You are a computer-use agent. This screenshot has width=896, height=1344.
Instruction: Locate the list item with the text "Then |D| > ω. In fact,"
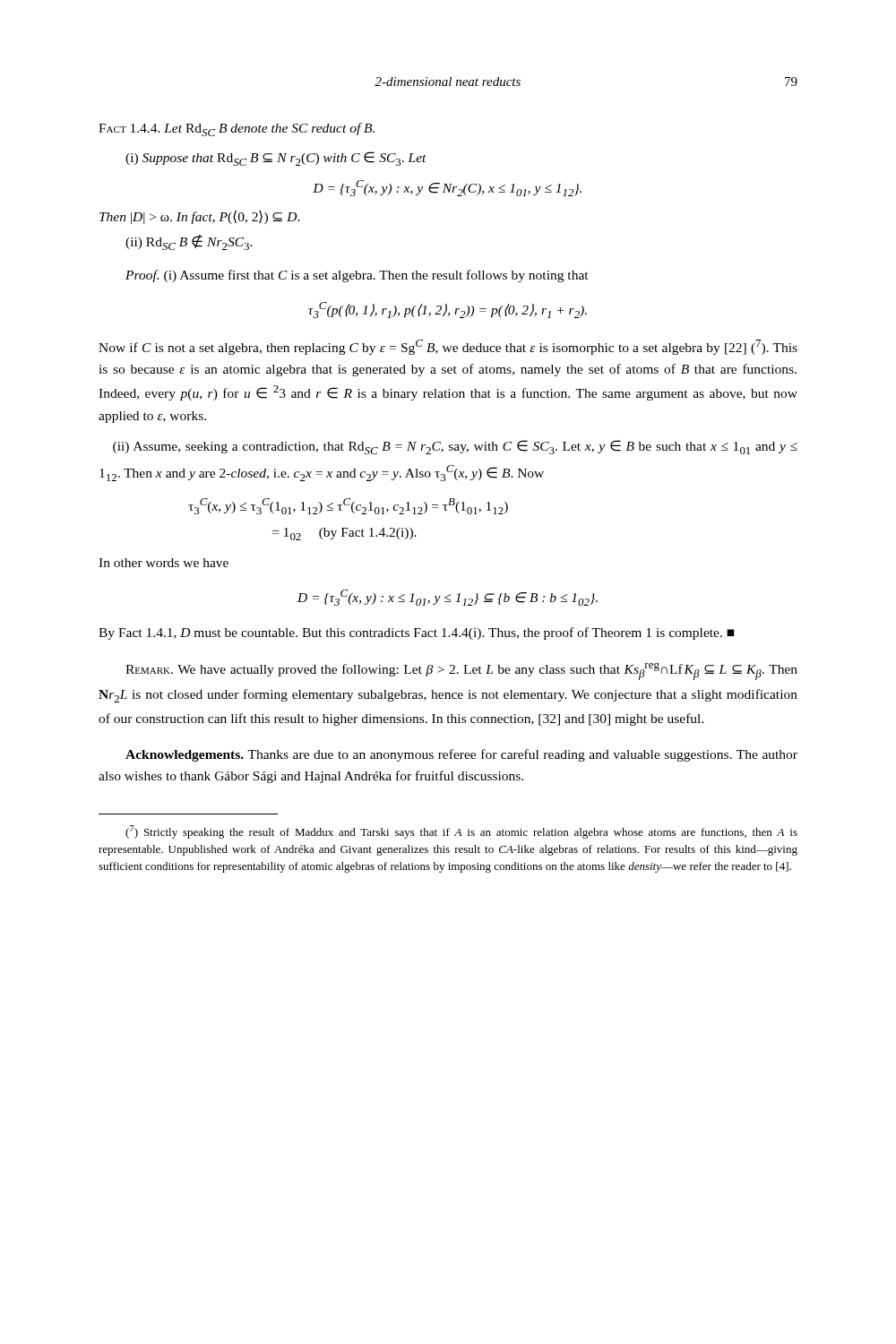(200, 216)
